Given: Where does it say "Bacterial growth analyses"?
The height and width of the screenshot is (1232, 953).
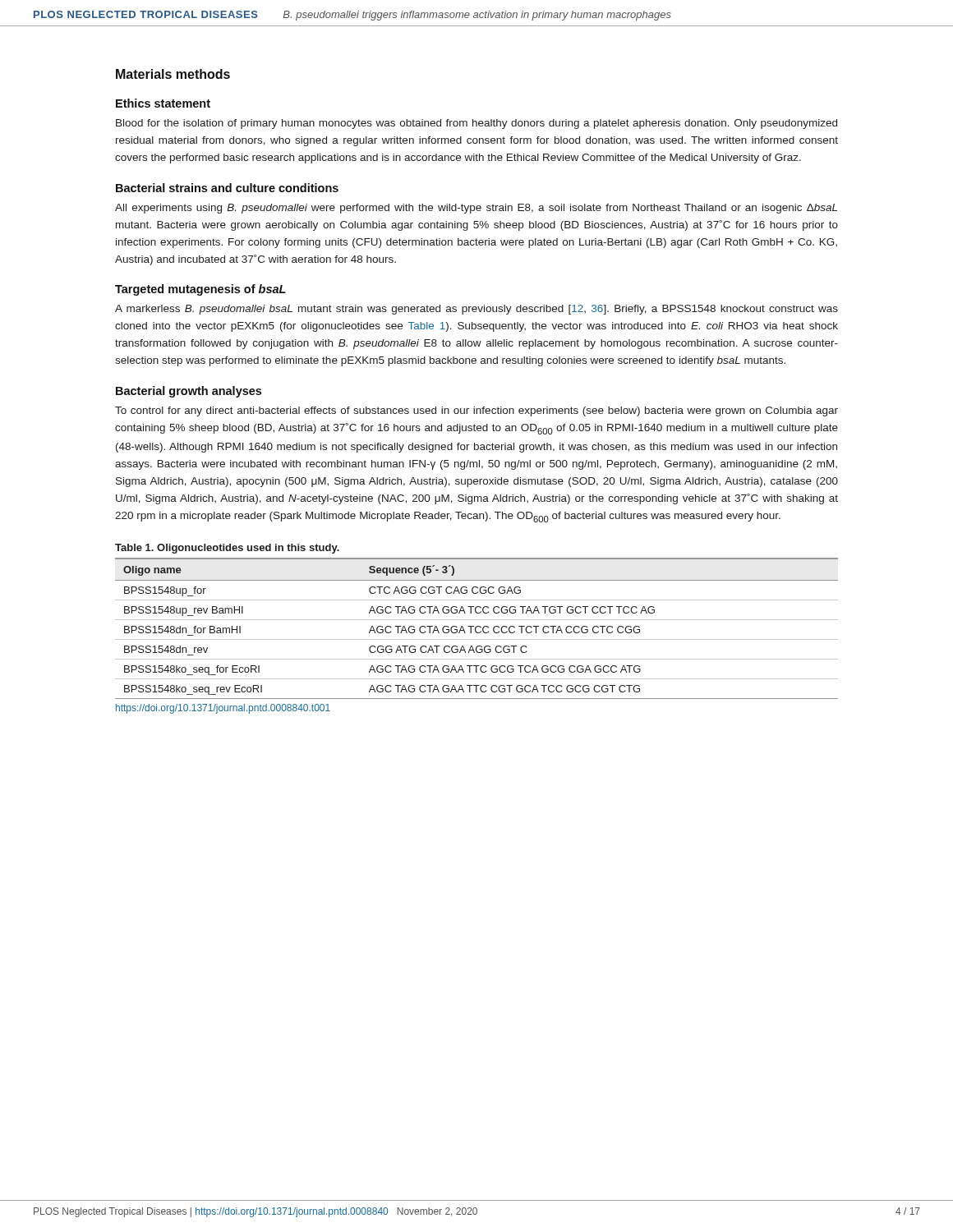Looking at the screenshot, I should tap(189, 391).
